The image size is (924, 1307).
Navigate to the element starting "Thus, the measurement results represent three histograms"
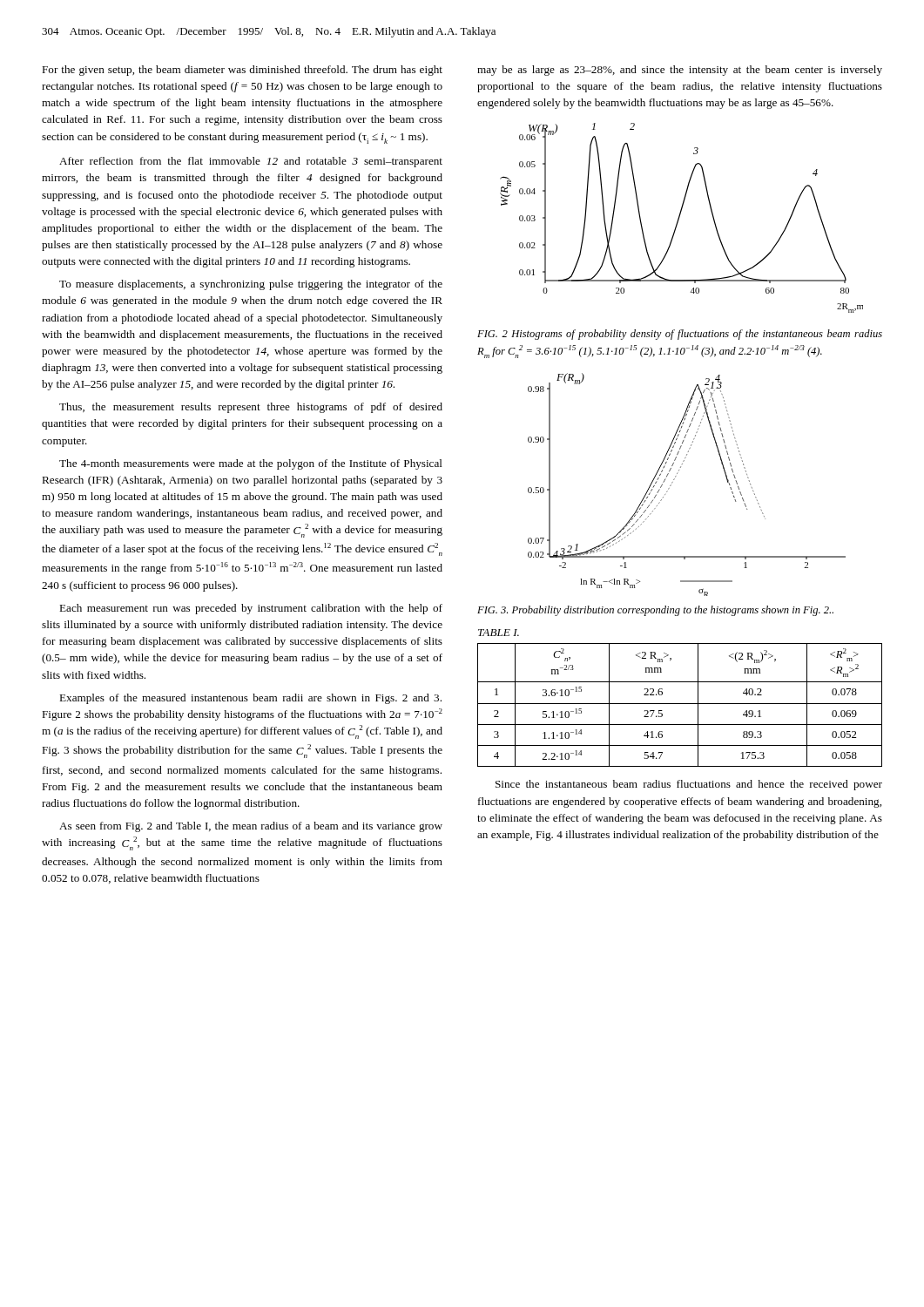tap(242, 423)
